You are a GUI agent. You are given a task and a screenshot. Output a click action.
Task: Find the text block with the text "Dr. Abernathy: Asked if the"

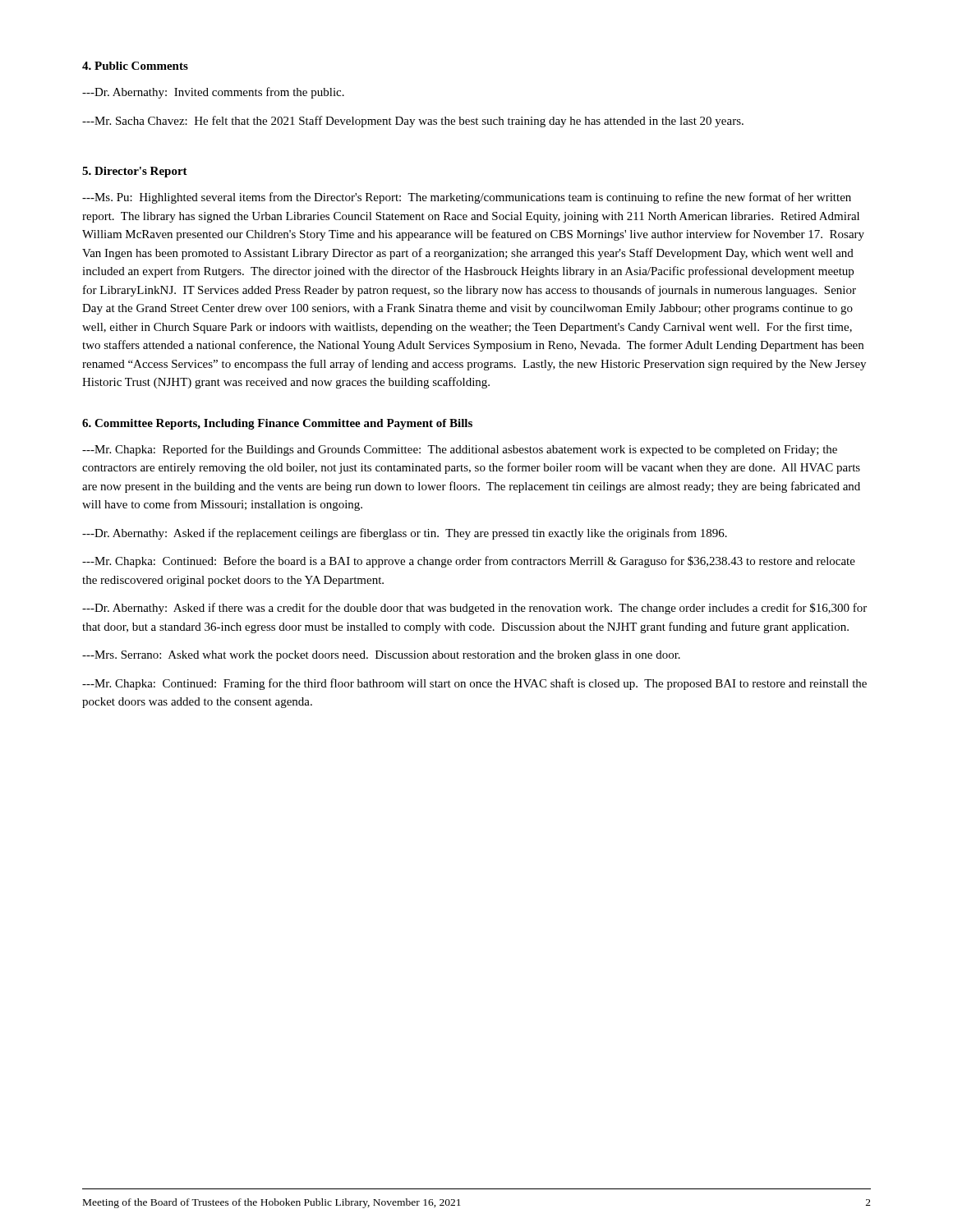coord(405,533)
